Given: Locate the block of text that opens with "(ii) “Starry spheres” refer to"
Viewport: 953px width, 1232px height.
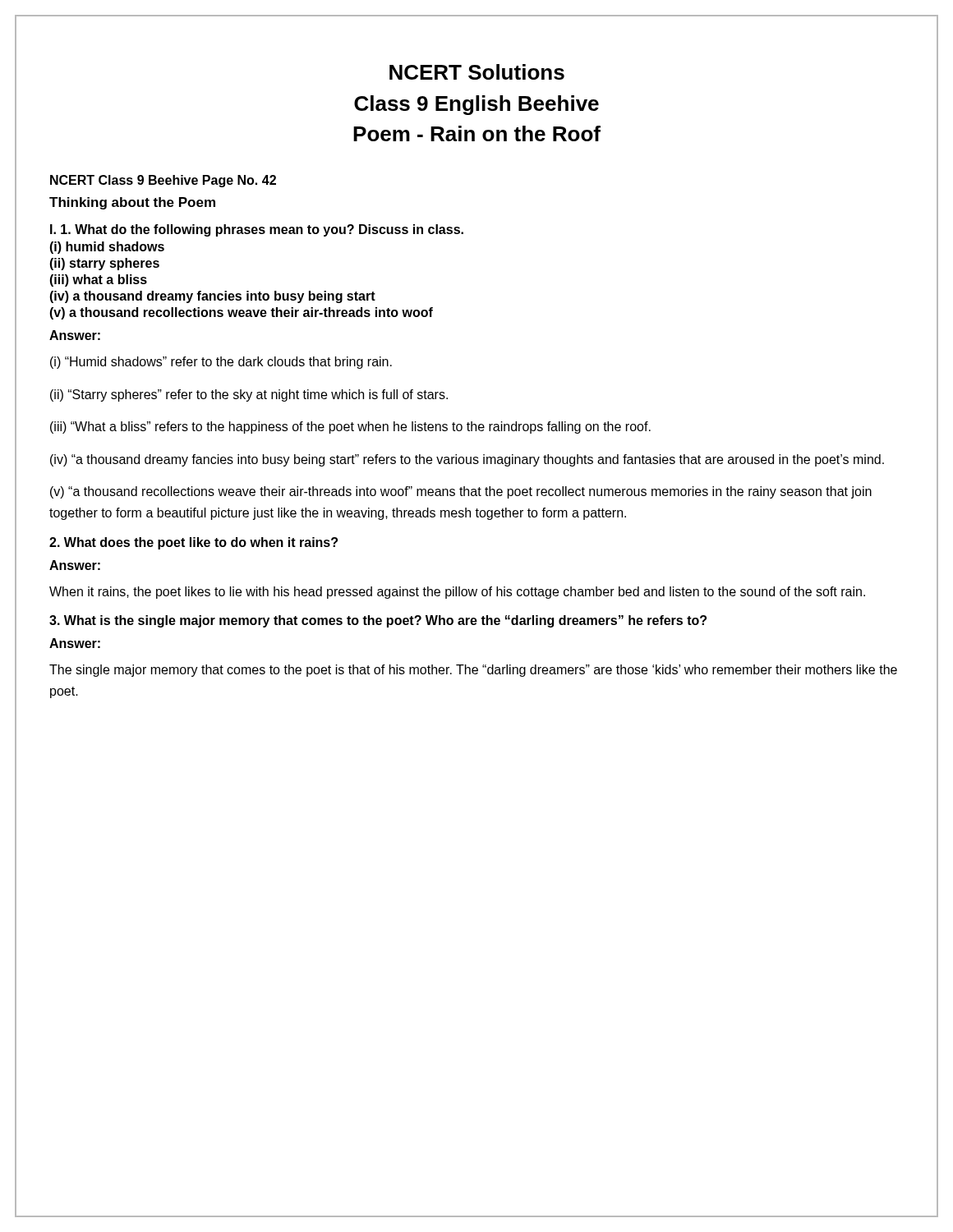Looking at the screenshot, I should [x=249, y=395].
